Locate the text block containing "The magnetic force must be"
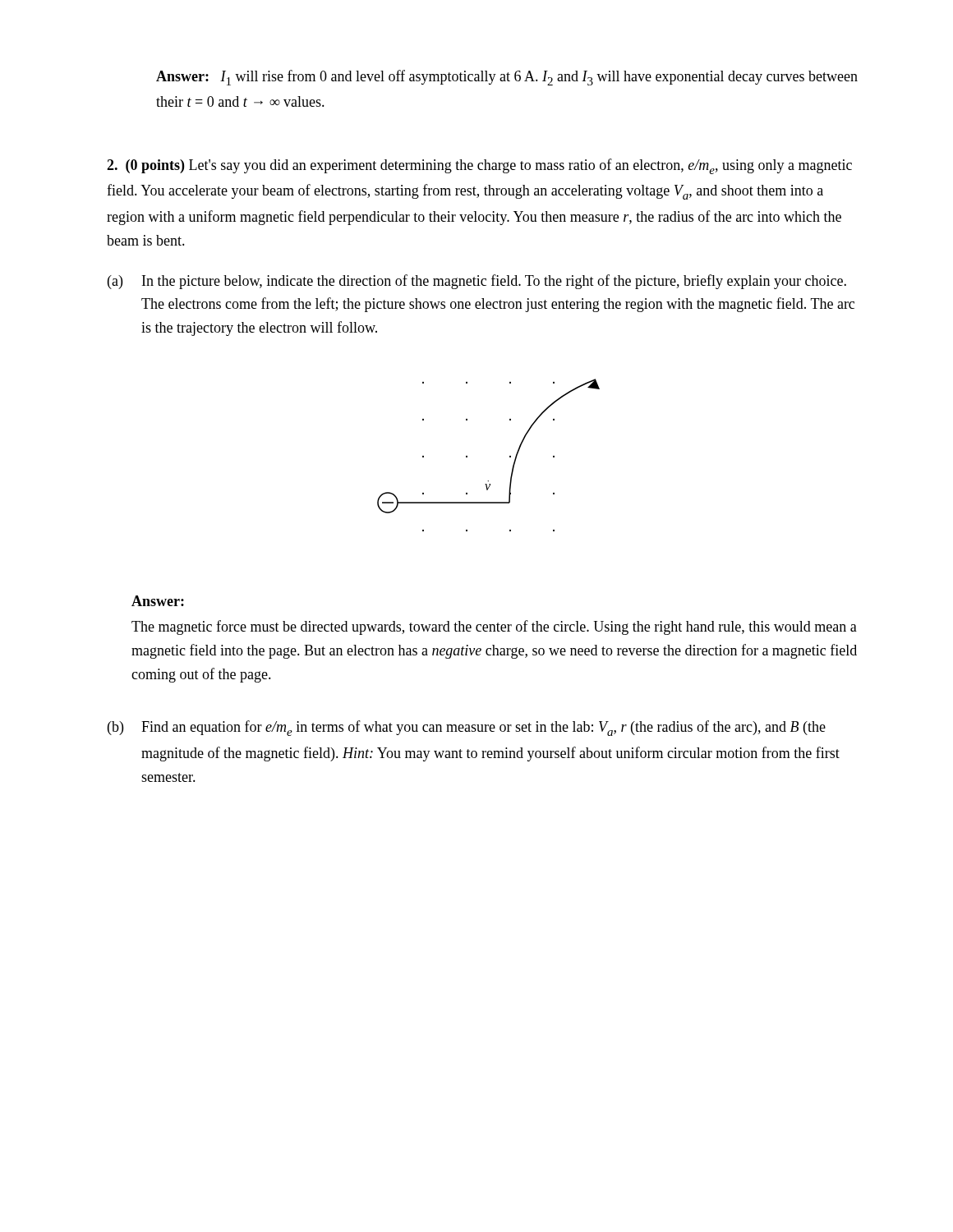Viewport: 953px width, 1232px height. (x=494, y=650)
